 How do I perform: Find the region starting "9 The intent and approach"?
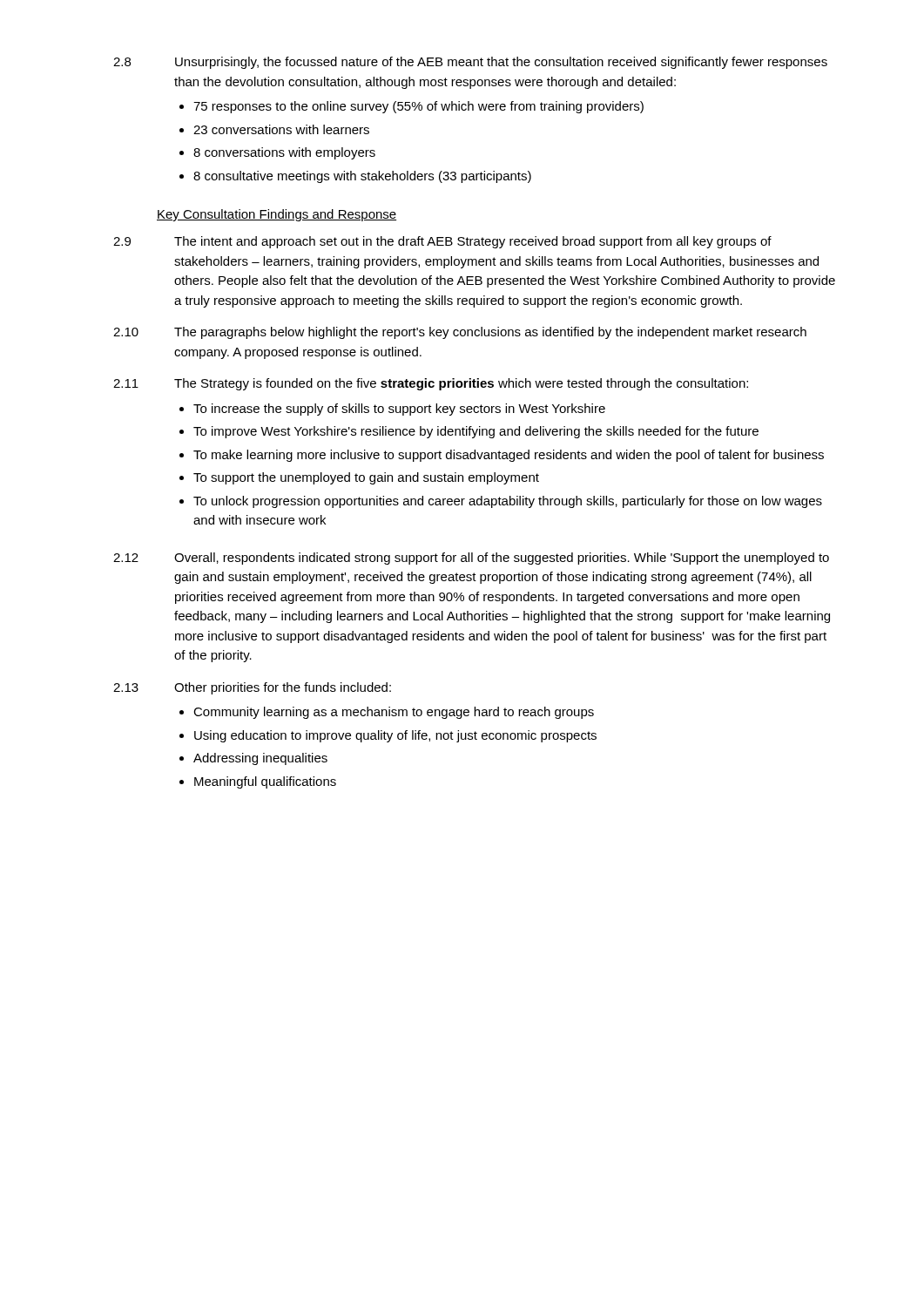(x=475, y=271)
